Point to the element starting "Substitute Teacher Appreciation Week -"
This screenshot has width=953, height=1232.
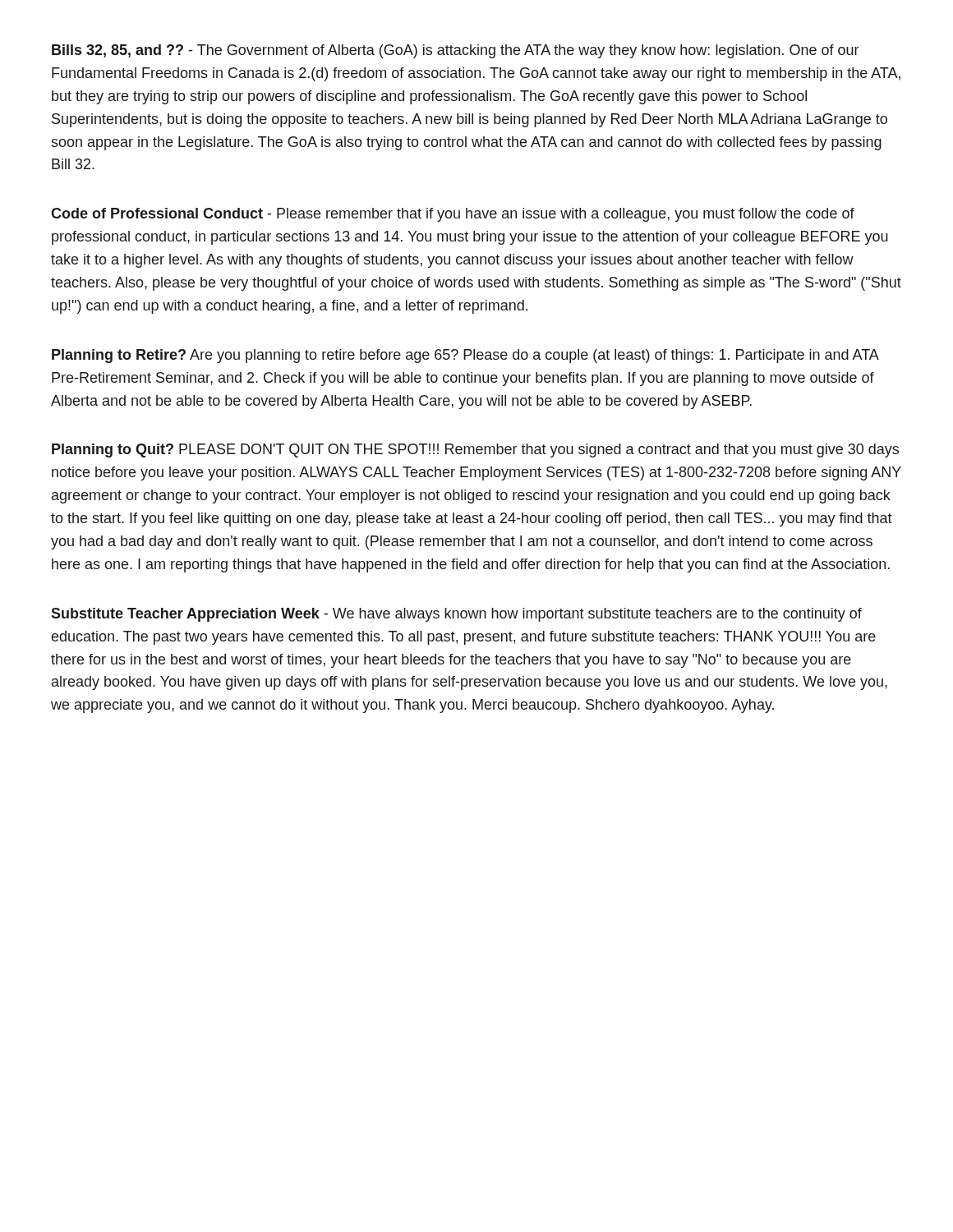click(x=469, y=659)
